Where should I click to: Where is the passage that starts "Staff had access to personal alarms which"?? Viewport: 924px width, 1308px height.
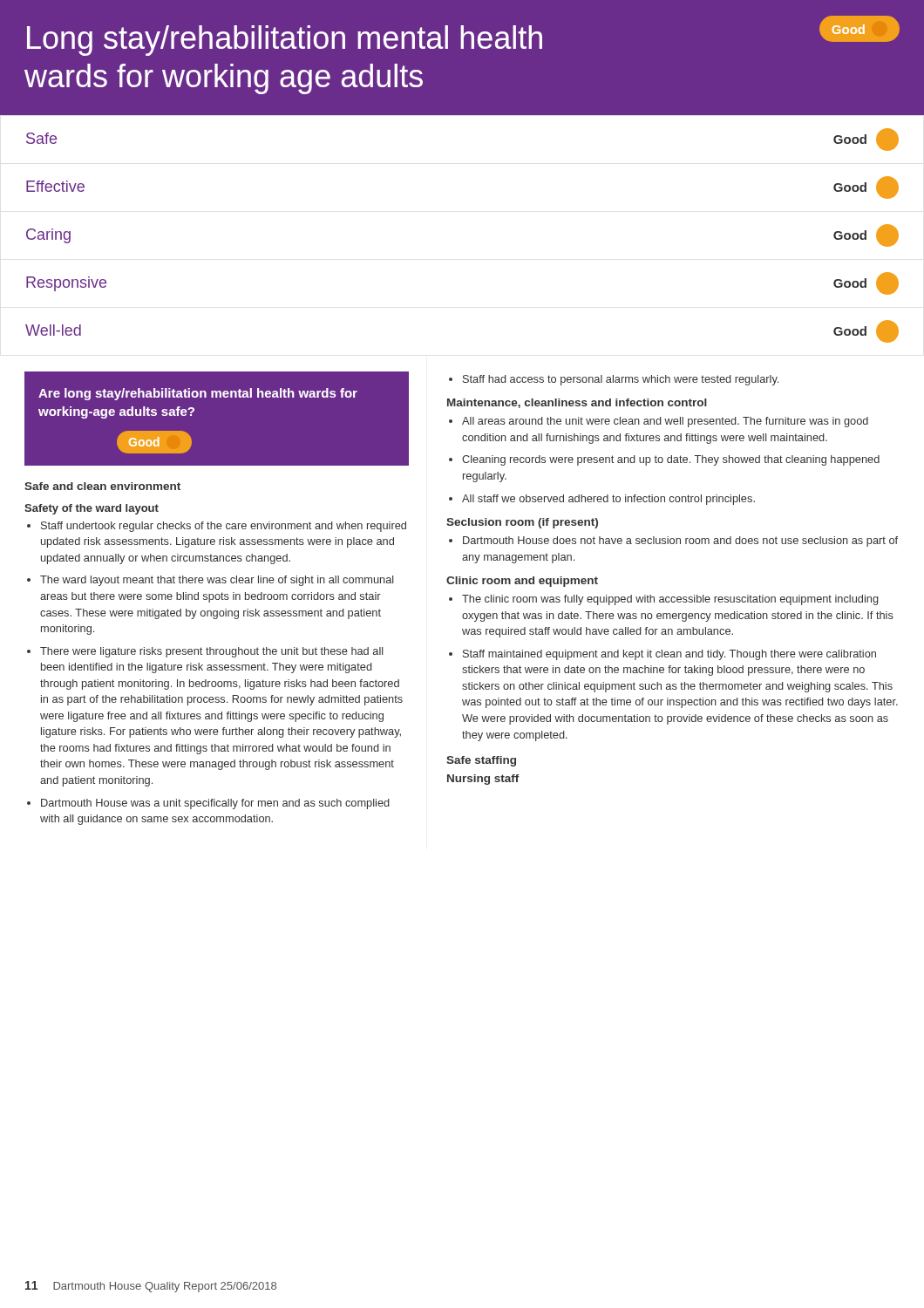673,379
